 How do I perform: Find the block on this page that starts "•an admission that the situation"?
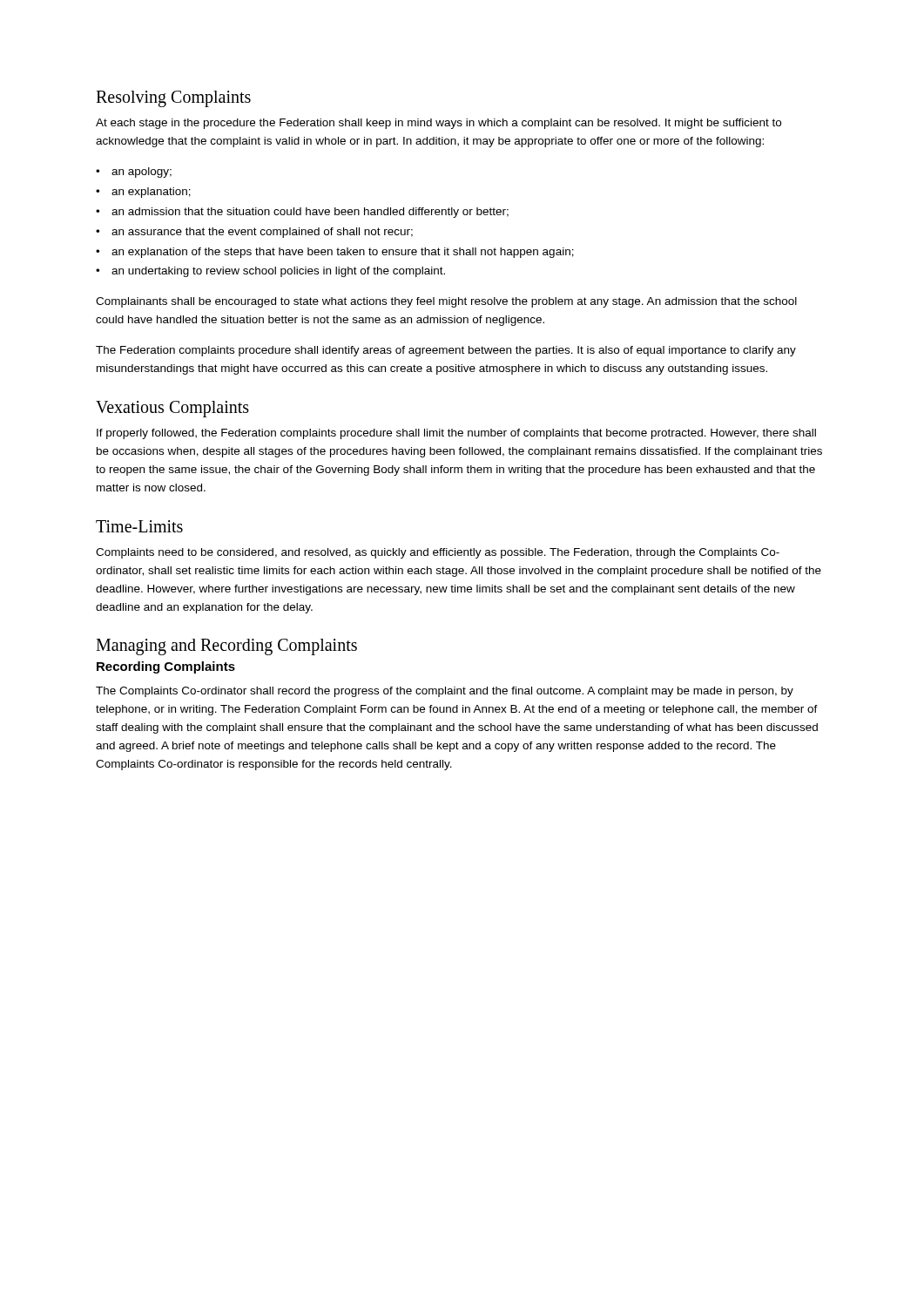pyautogui.click(x=303, y=212)
